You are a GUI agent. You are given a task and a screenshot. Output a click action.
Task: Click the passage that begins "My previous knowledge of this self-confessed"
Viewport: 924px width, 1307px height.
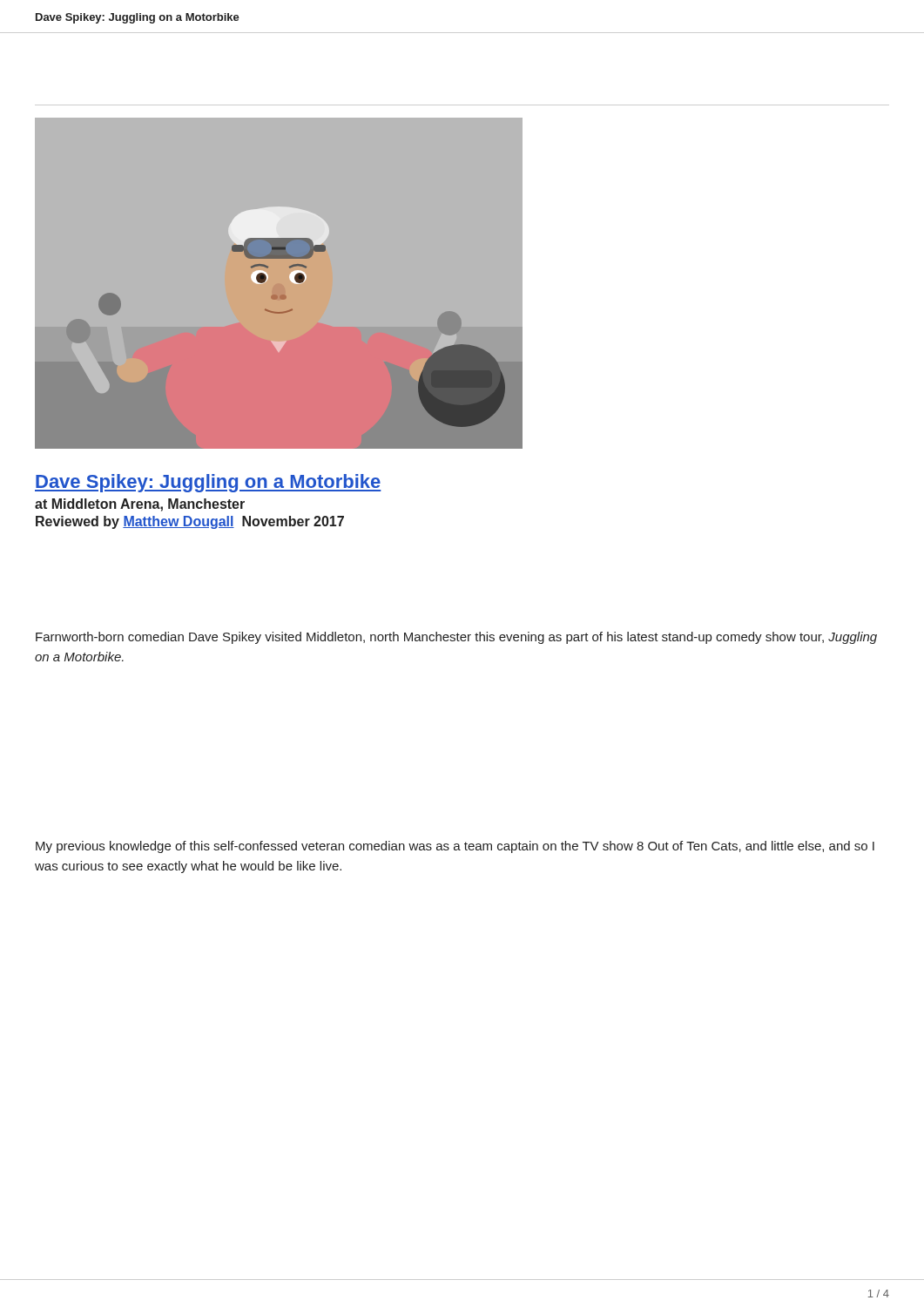[455, 855]
